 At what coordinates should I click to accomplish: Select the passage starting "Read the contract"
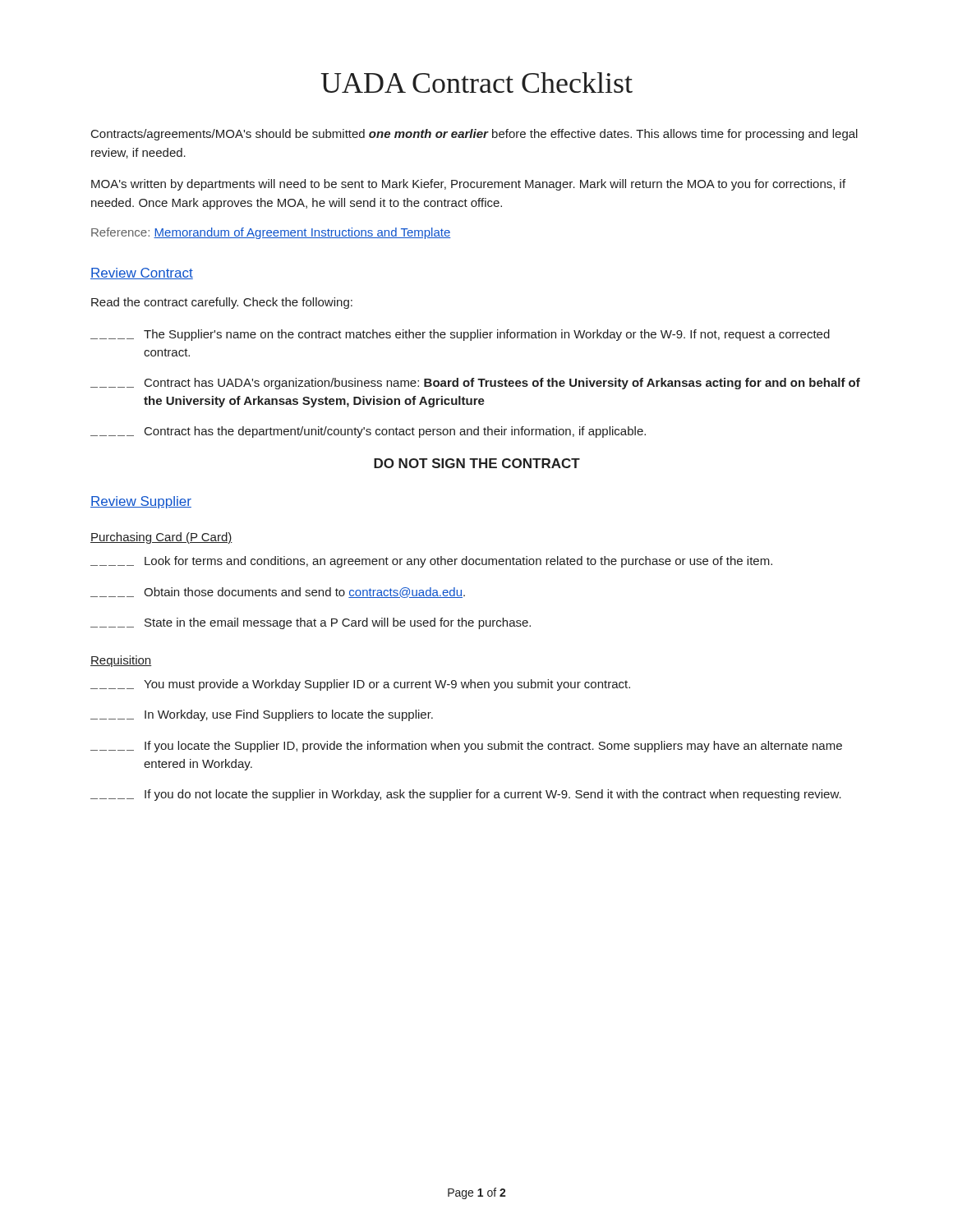pos(222,302)
